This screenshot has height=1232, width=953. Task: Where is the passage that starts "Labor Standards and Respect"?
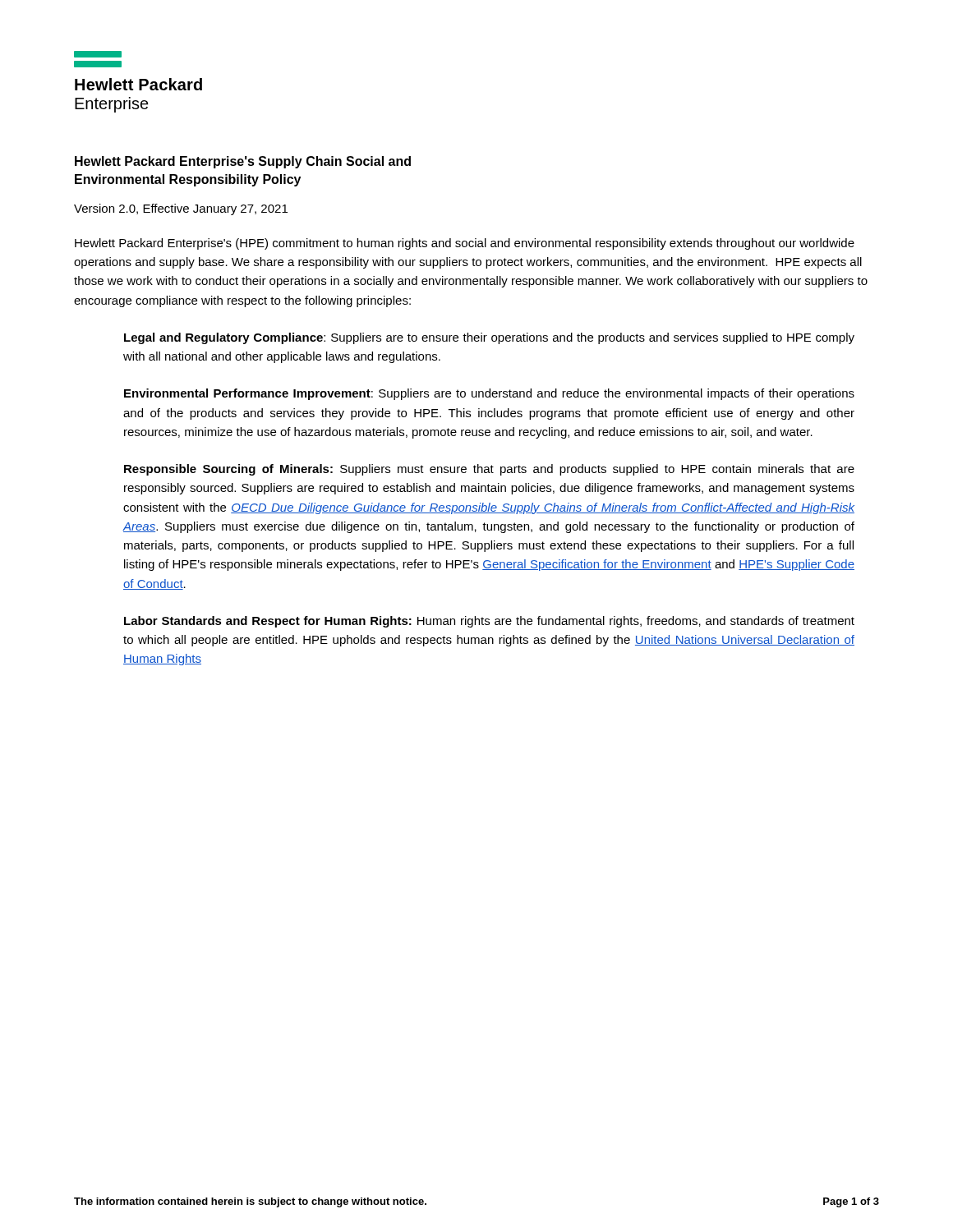[489, 639]
